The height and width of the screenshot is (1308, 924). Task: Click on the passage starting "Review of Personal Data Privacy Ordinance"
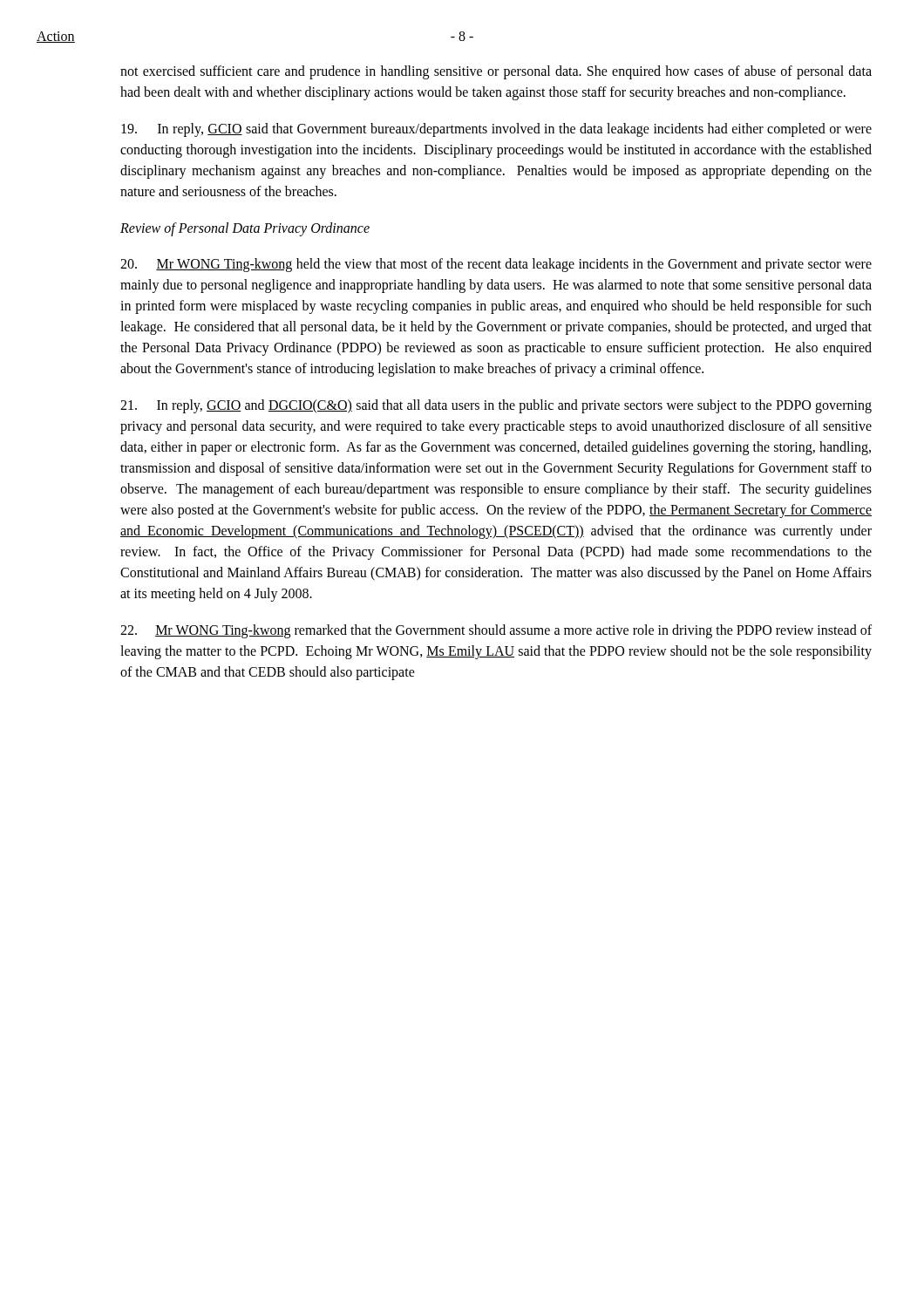click(245, 228)
